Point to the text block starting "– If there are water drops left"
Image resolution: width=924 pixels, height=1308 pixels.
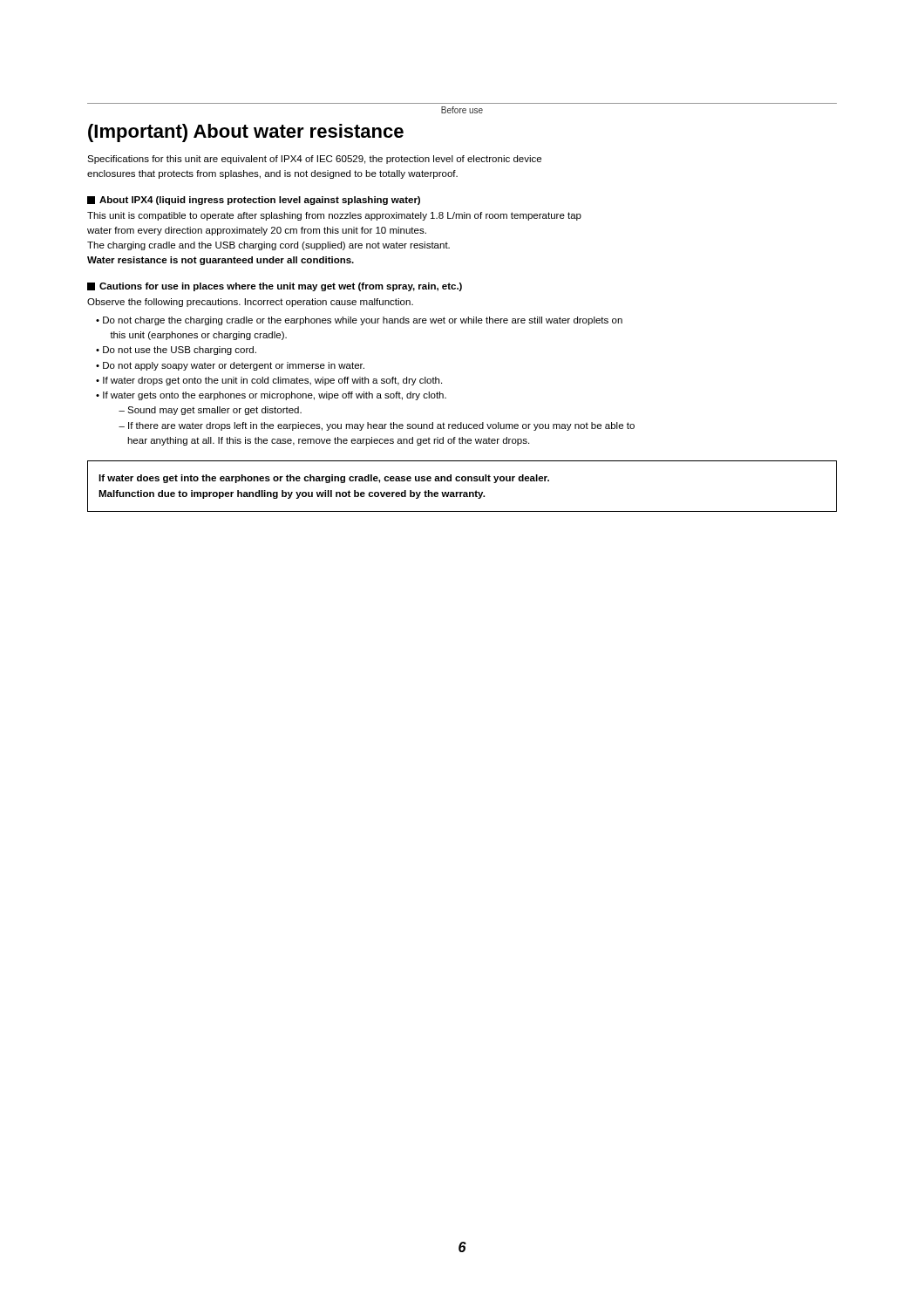[x=374, y=433]
